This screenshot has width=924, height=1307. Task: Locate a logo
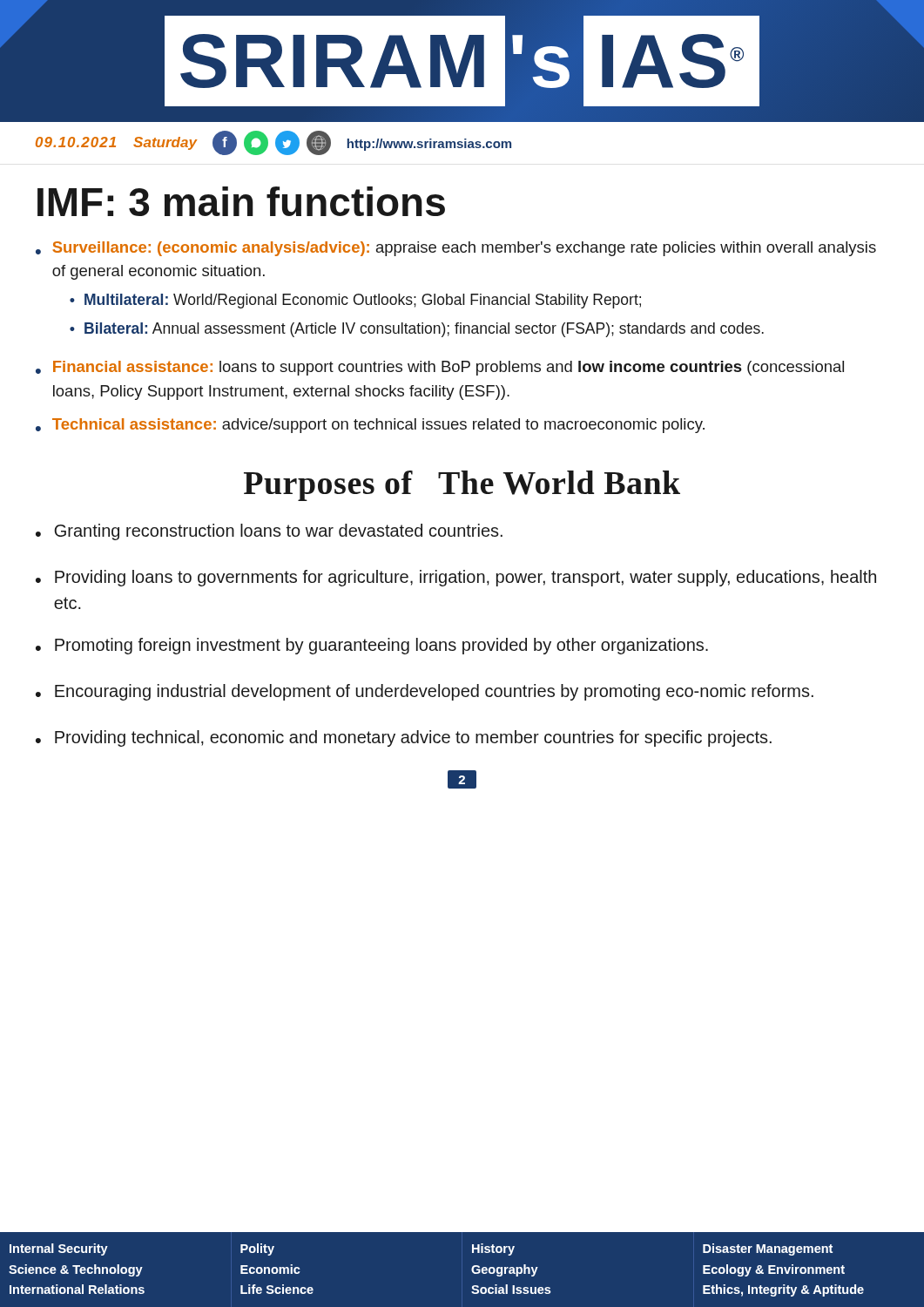point(462,61)
